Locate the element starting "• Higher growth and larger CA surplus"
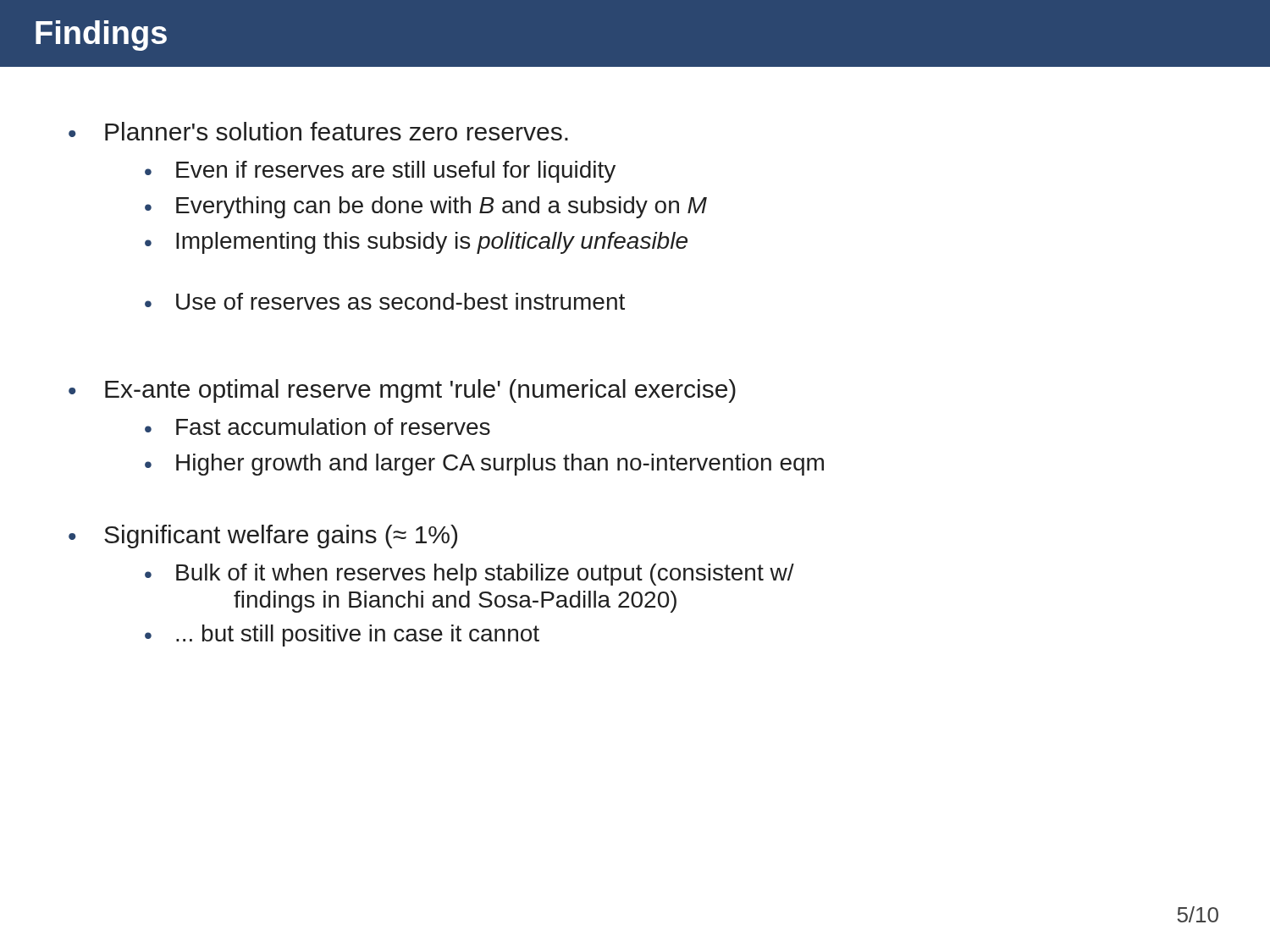The image size is (1270, 952). coord(485,464)
